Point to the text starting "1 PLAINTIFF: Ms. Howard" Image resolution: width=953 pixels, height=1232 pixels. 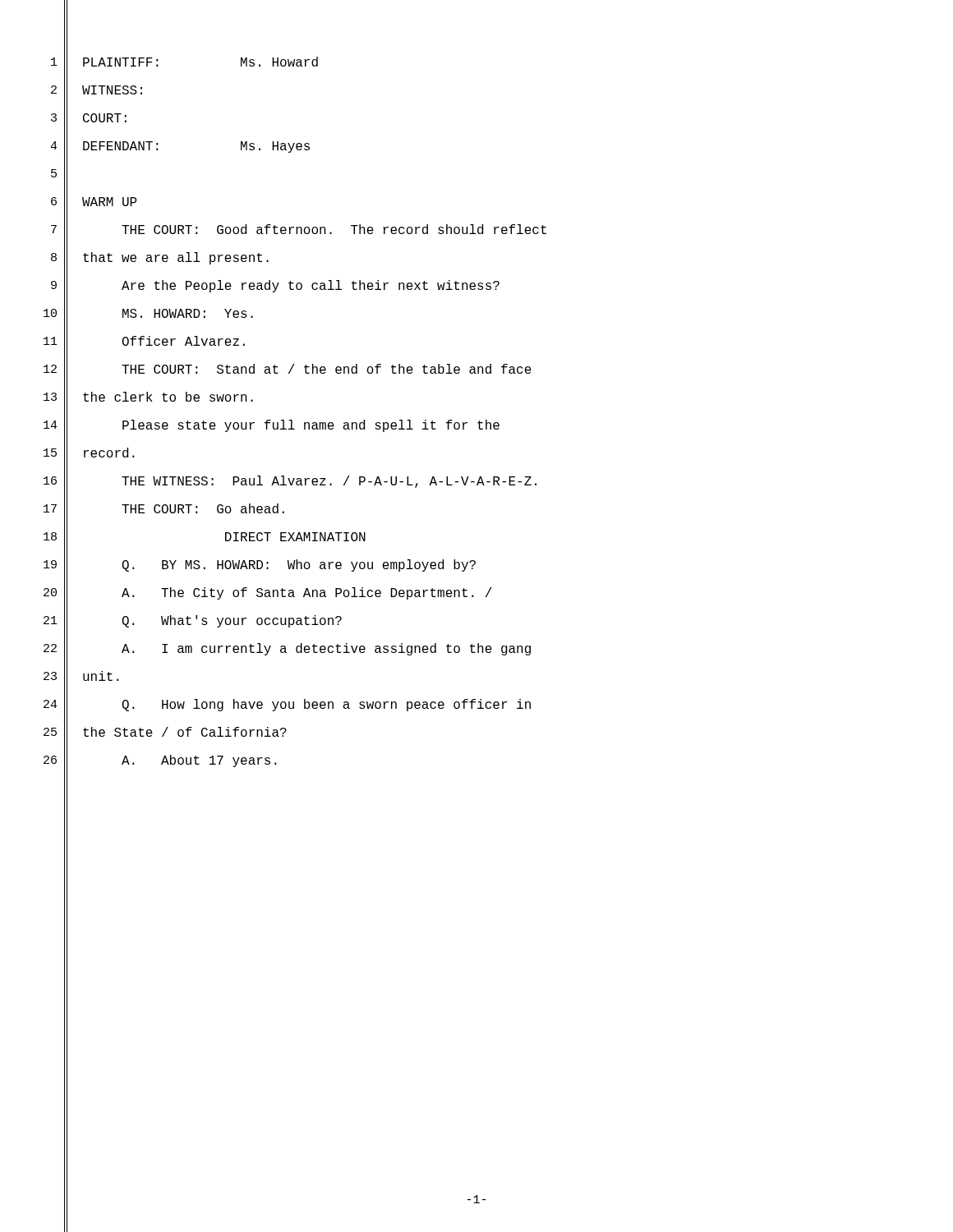(x=67, y=64)
